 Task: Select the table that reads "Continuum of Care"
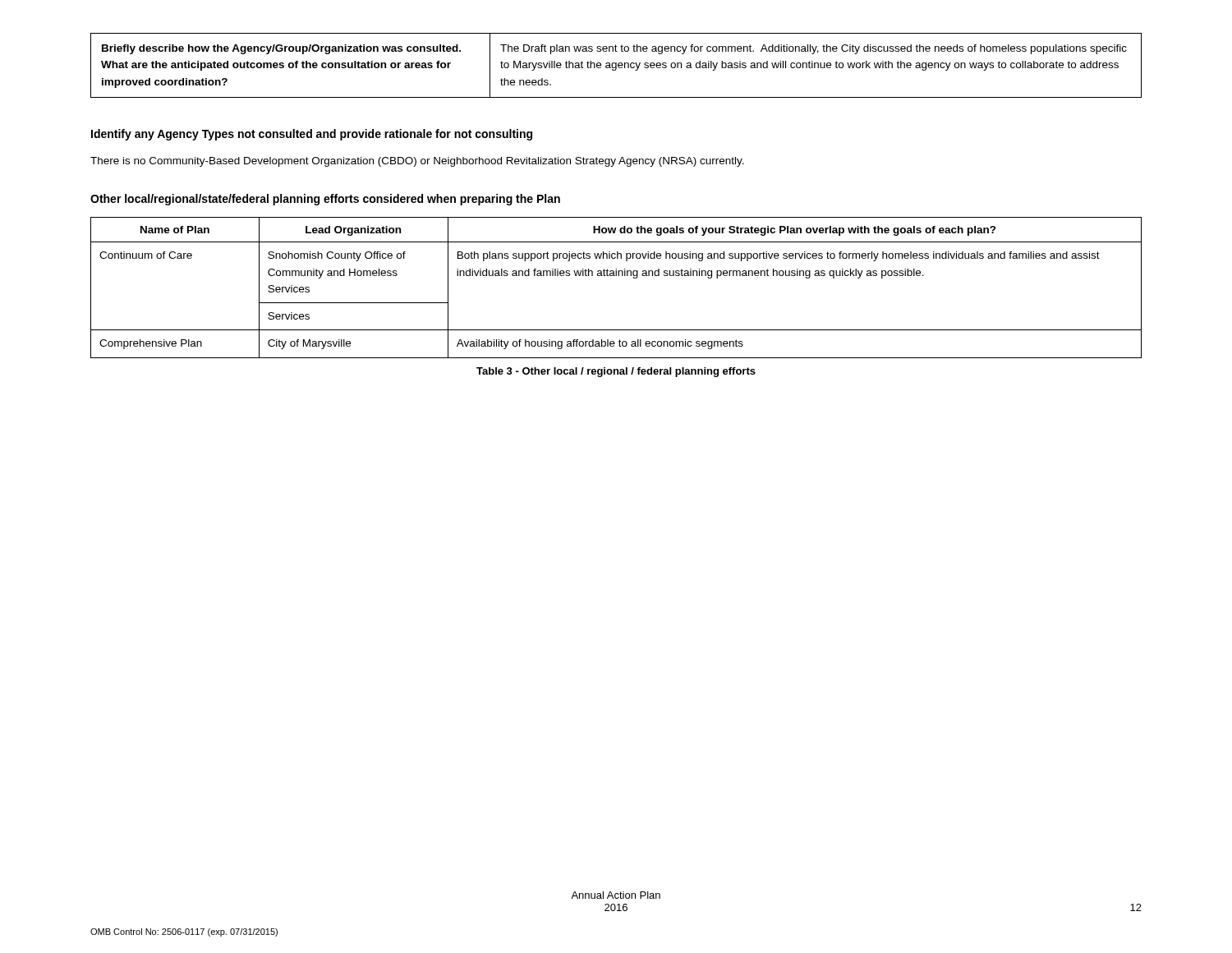616,288
